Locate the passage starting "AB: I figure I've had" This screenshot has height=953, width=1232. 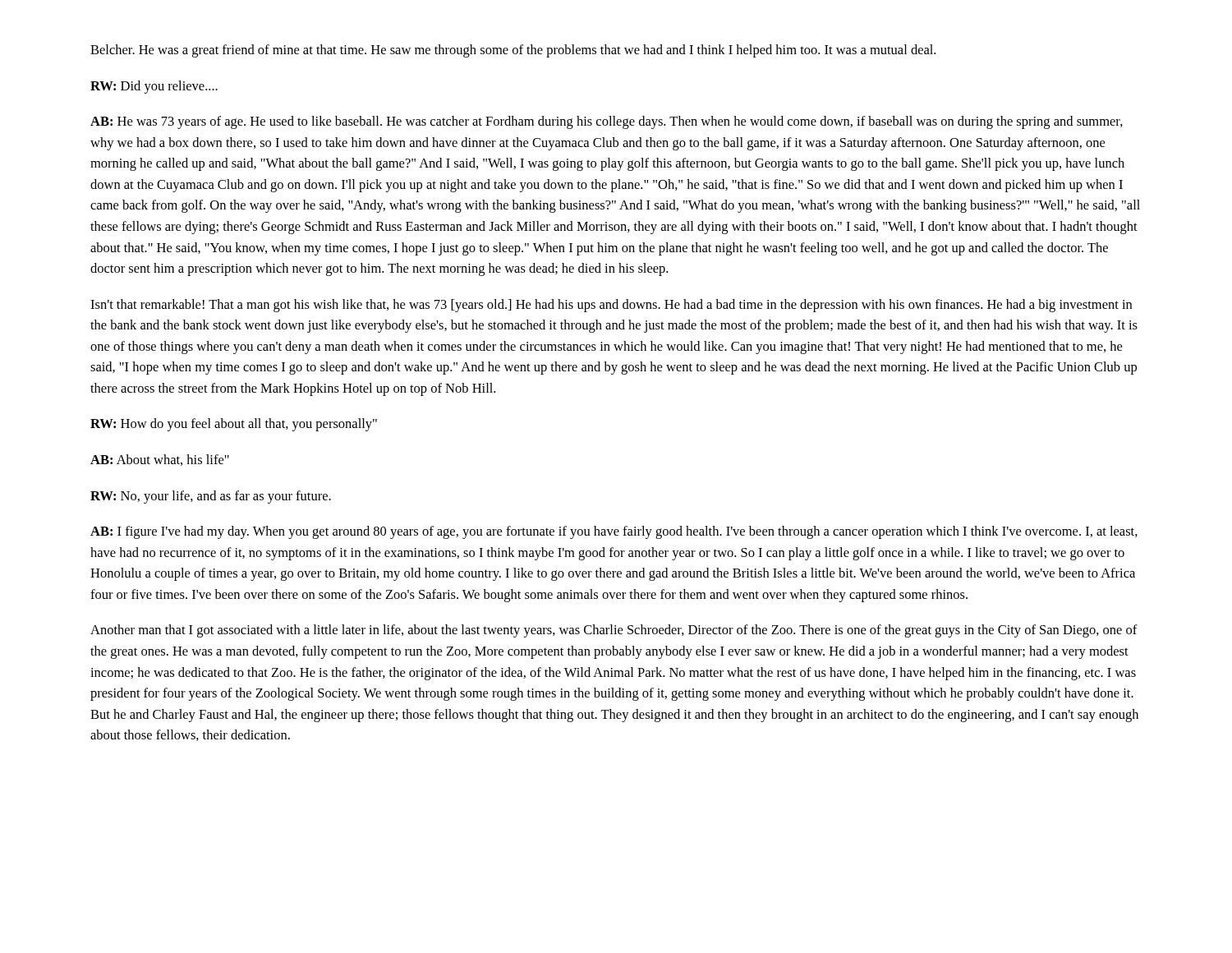[616, 563]
